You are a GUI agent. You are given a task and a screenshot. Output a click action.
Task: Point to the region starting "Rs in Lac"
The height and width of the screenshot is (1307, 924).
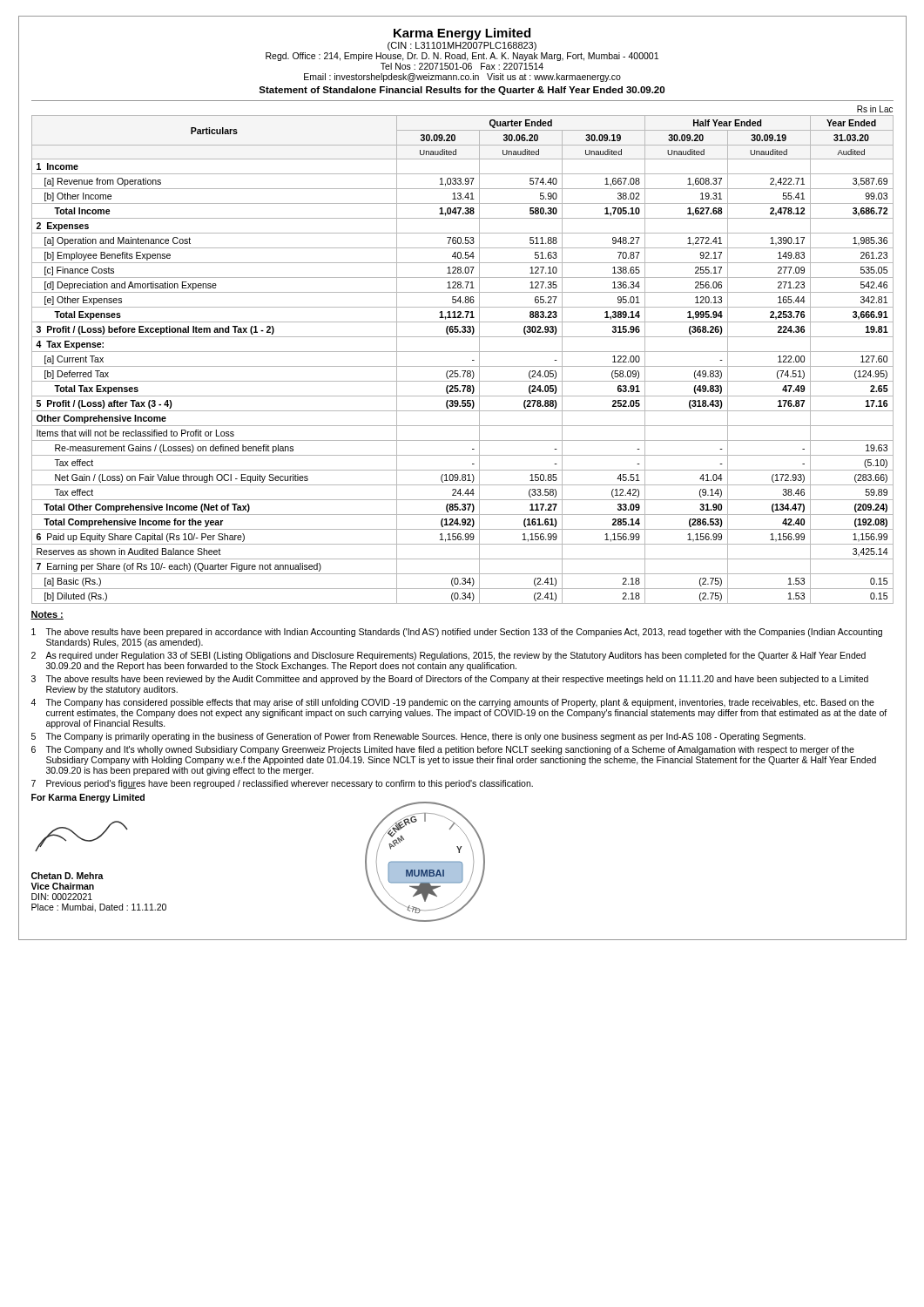coord(875,109)
